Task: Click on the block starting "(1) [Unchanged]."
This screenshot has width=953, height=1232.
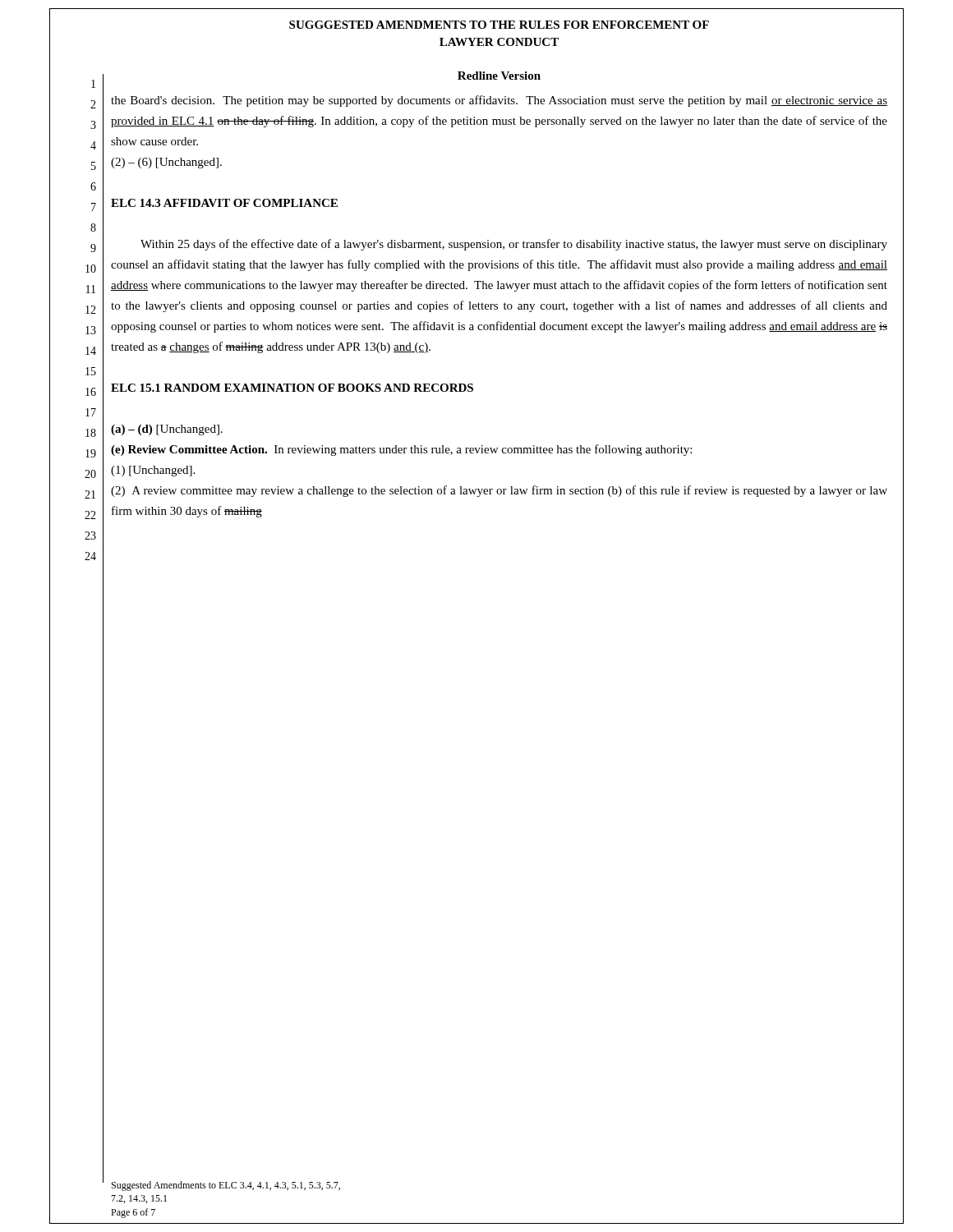Action: [153, 470]
